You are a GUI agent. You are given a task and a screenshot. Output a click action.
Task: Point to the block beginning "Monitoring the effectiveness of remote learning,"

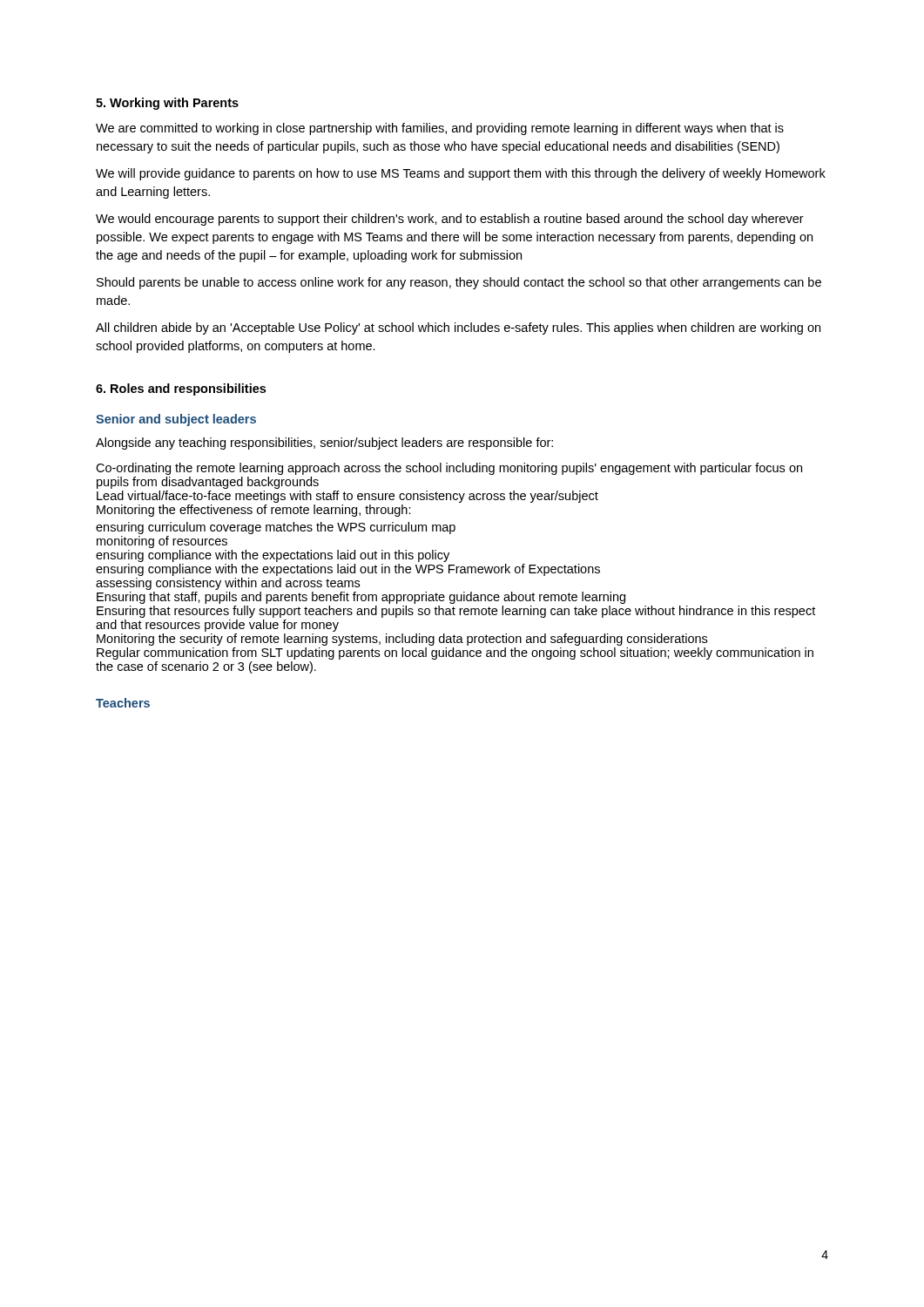pyautogui.click(x=254, y=511)
